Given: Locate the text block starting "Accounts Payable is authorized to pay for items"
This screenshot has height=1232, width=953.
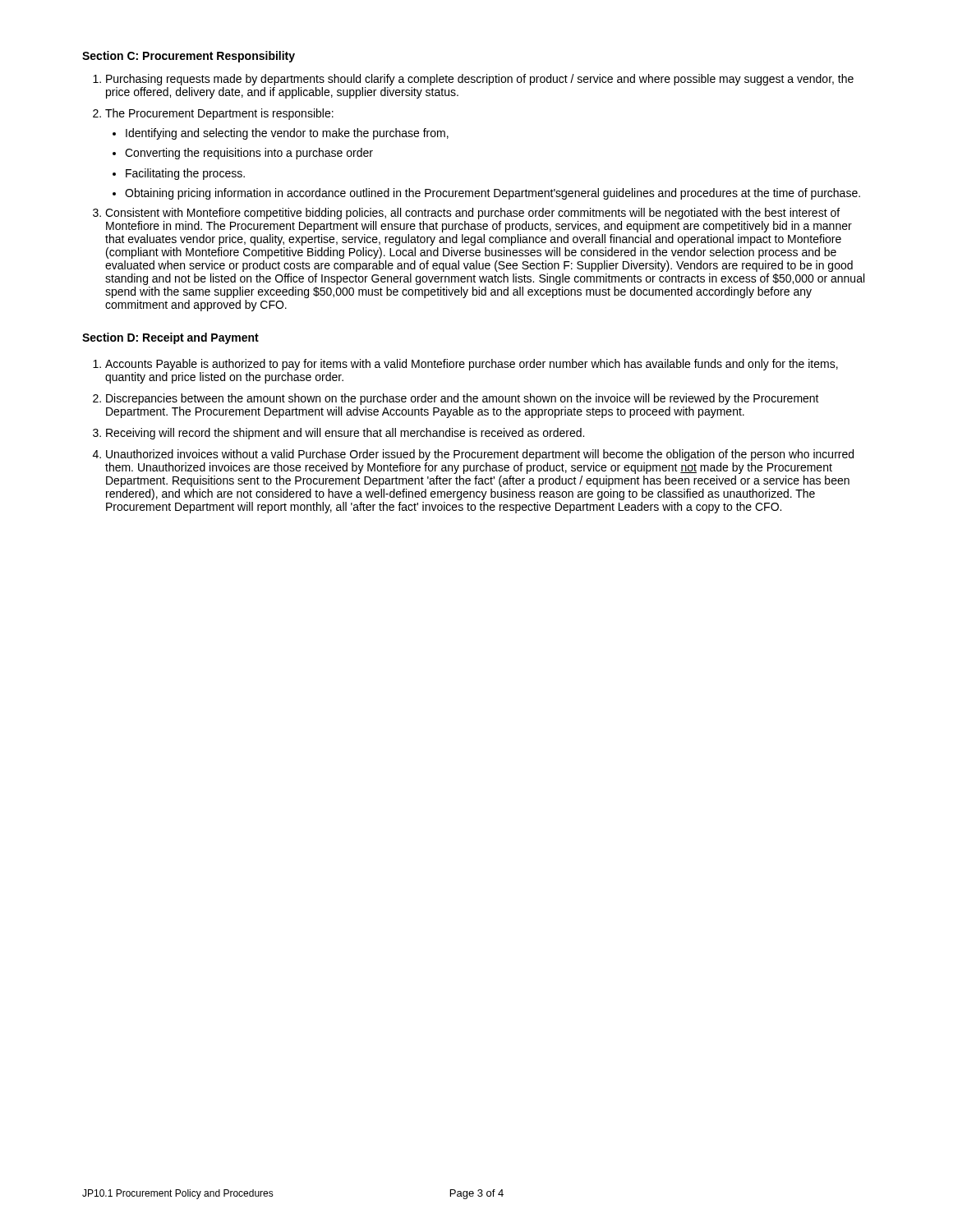Looking at the screenshot, I should coord(488,371).
